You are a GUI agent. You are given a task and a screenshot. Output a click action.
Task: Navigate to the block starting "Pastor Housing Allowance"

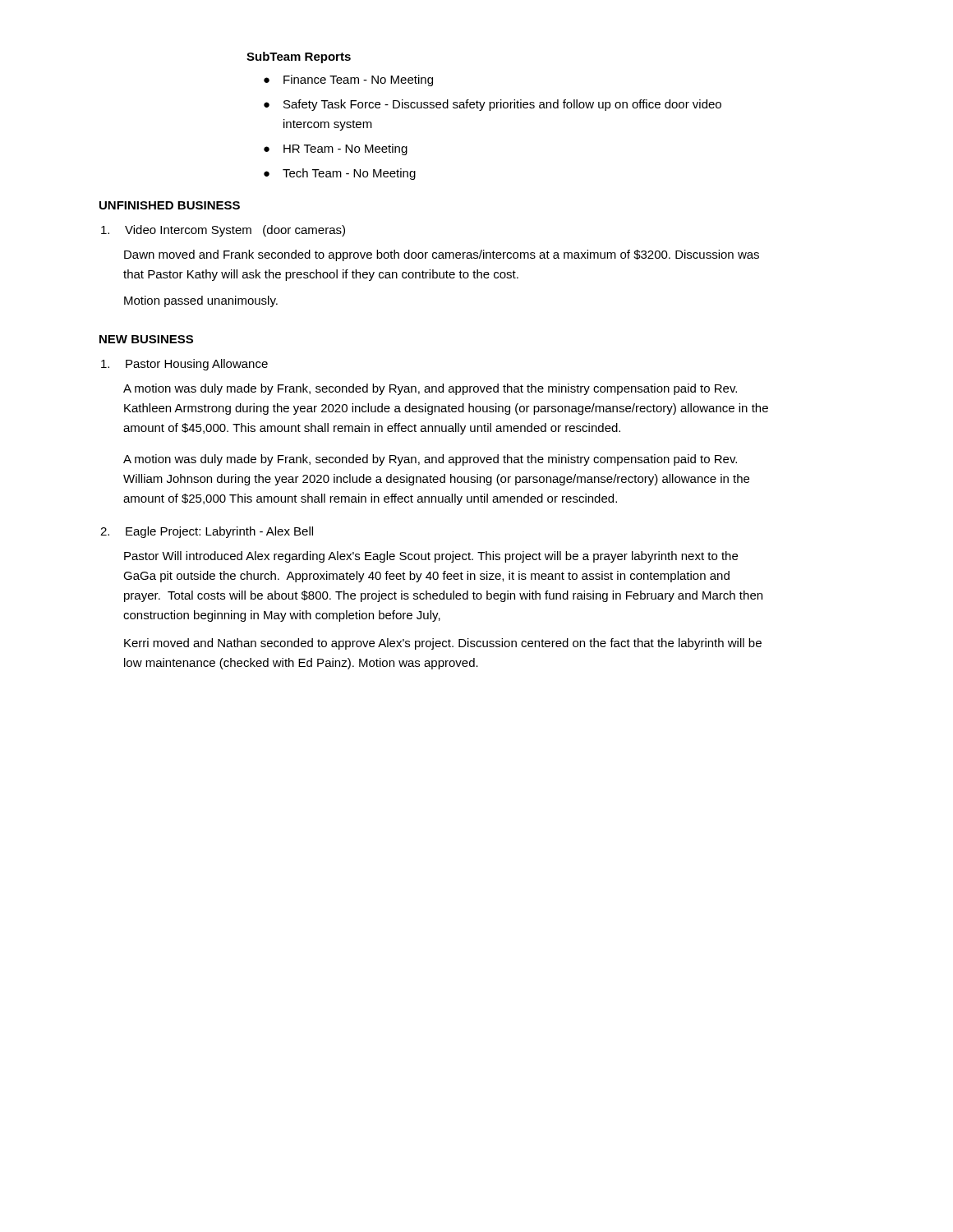pos(196,363)
